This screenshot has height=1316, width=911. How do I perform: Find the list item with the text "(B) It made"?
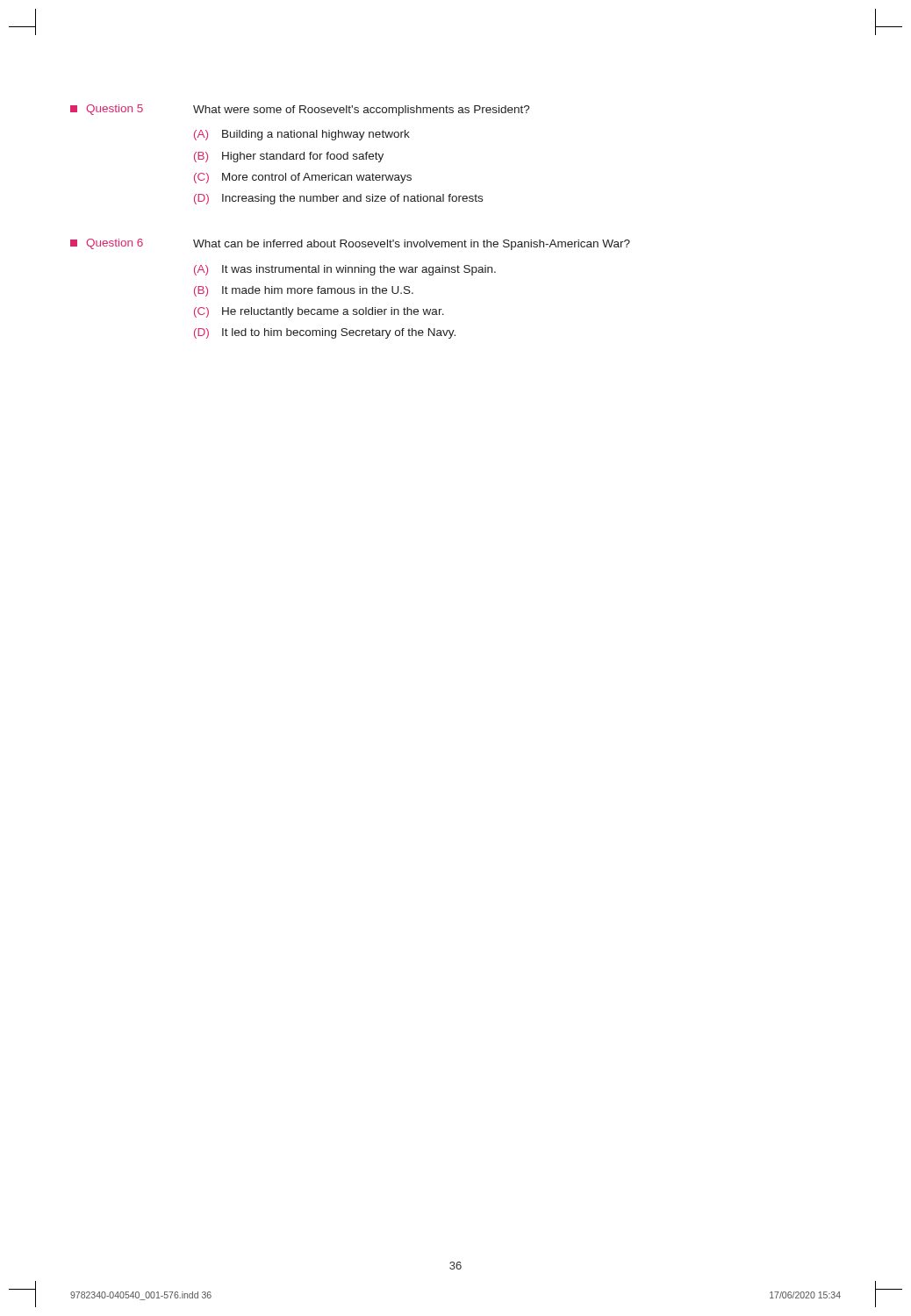[x=304, y=290]
